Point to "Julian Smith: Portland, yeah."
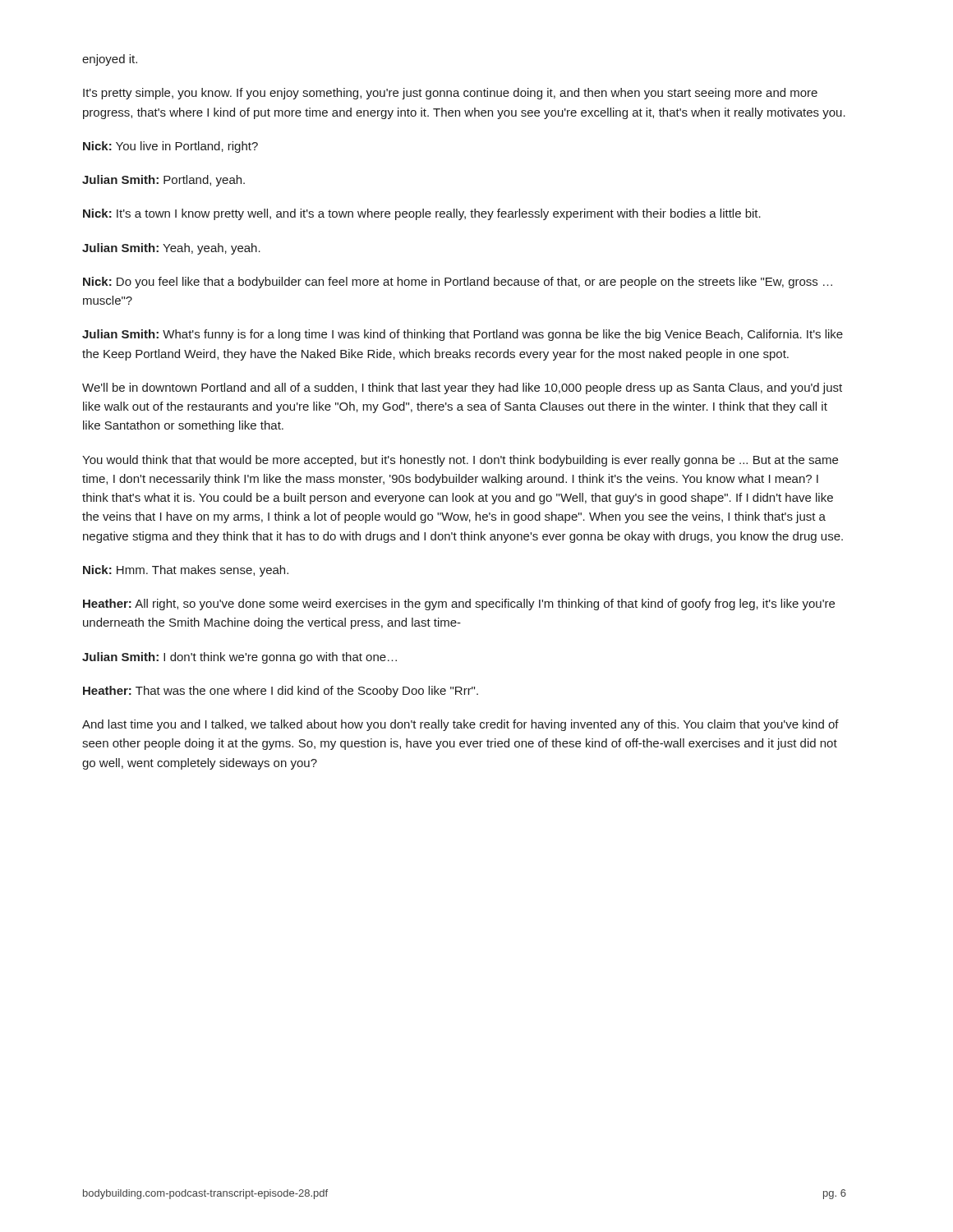The width and height of the screenshot is (953, 1232). [164, 179]
